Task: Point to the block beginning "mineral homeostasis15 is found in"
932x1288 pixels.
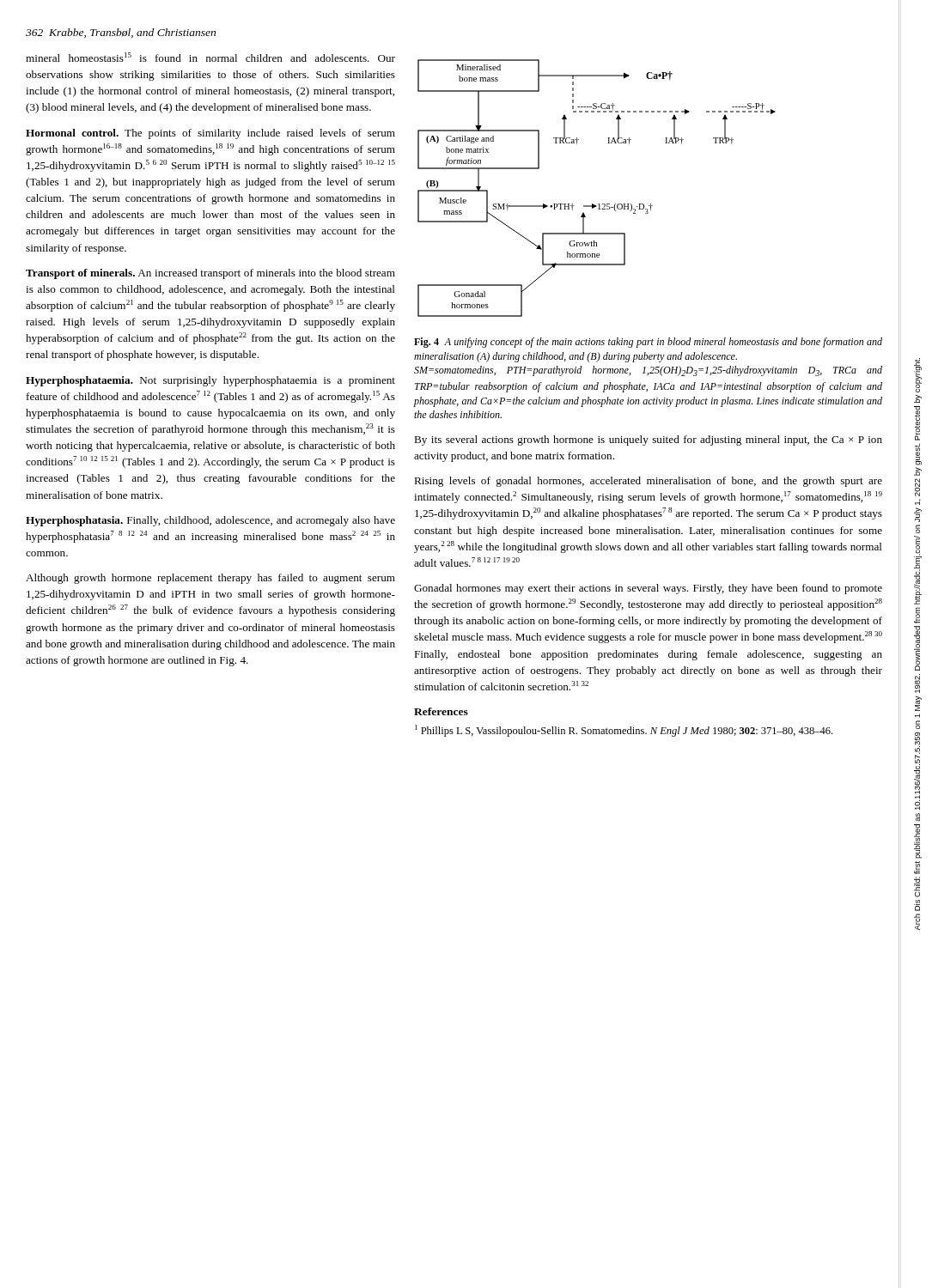Action: tap(210, 82)
